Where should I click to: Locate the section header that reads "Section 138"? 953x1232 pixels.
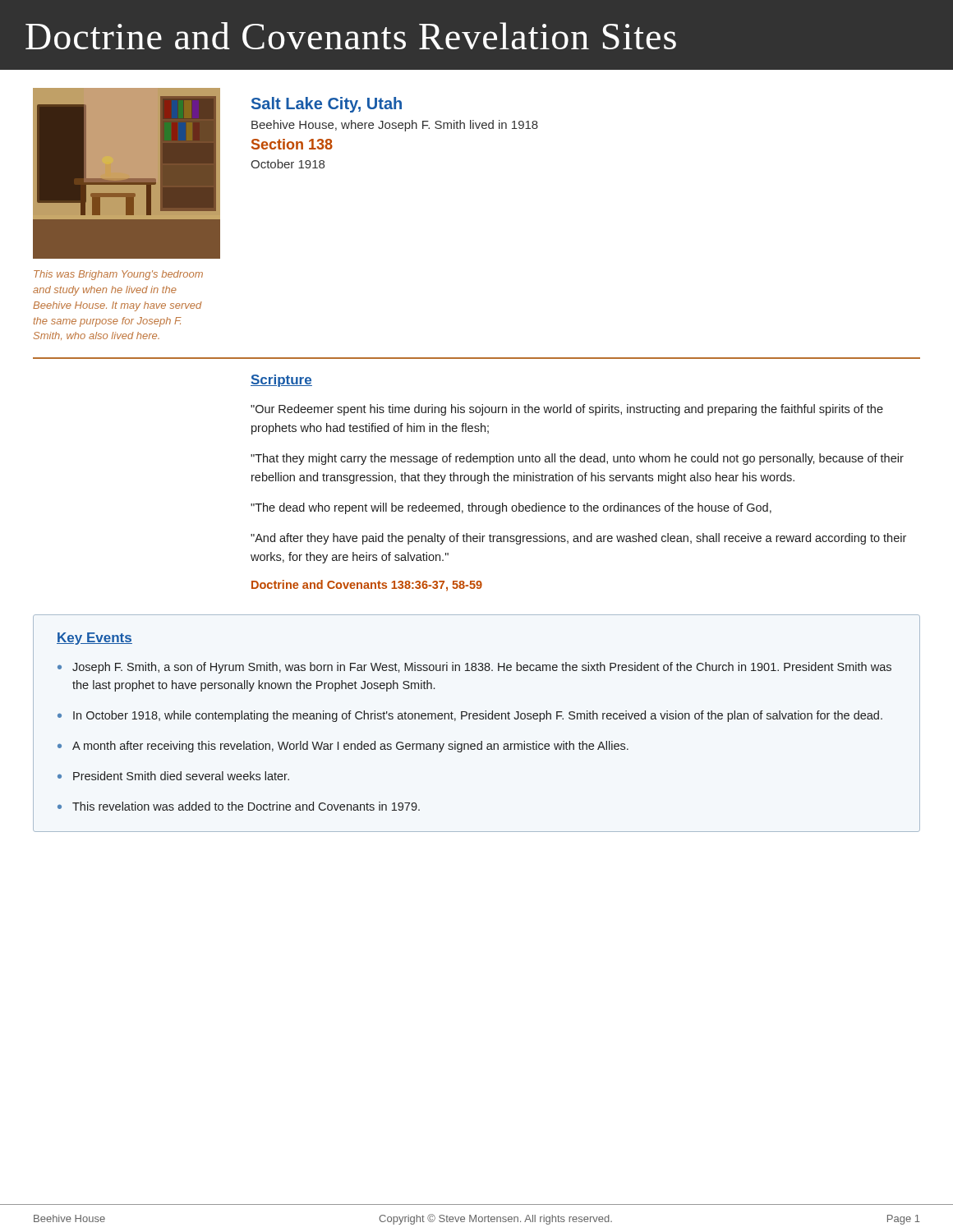[x=292, y=145]
